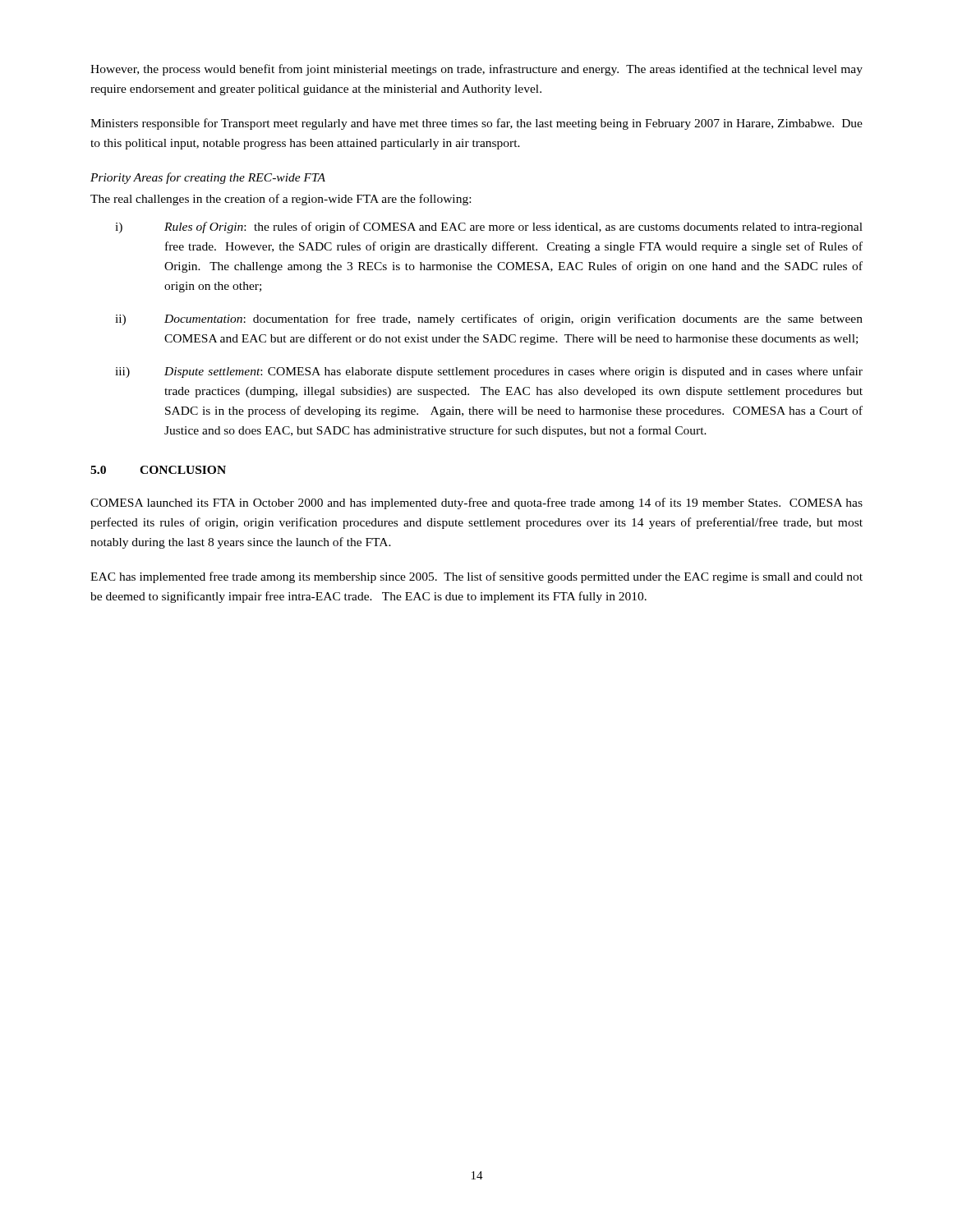953x1232 pixels.
Task: Navigate to the element starting "EAC has implemented free trade among"
Action: coord(476,587)
